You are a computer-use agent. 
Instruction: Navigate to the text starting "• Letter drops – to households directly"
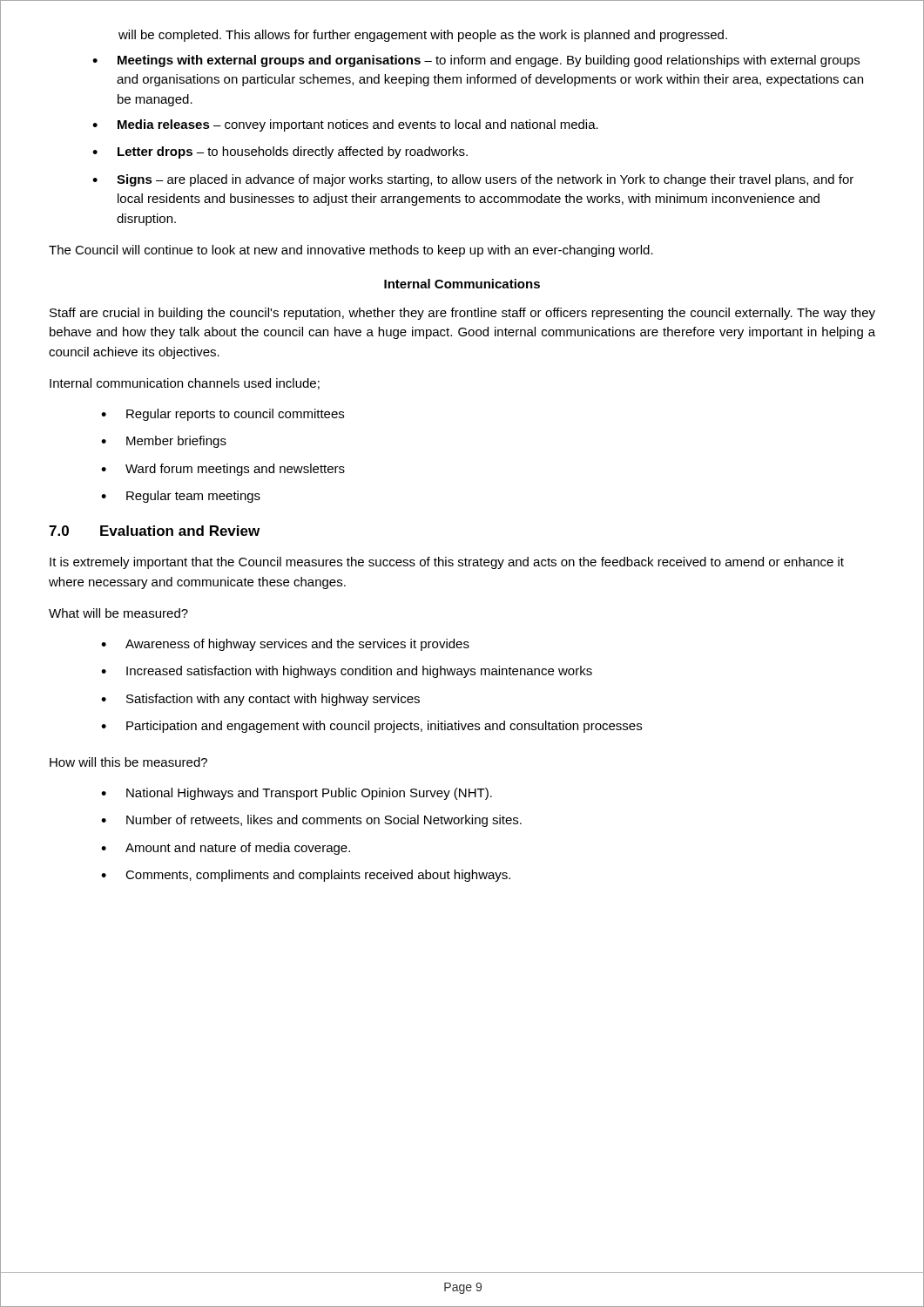tap(280, 152)
